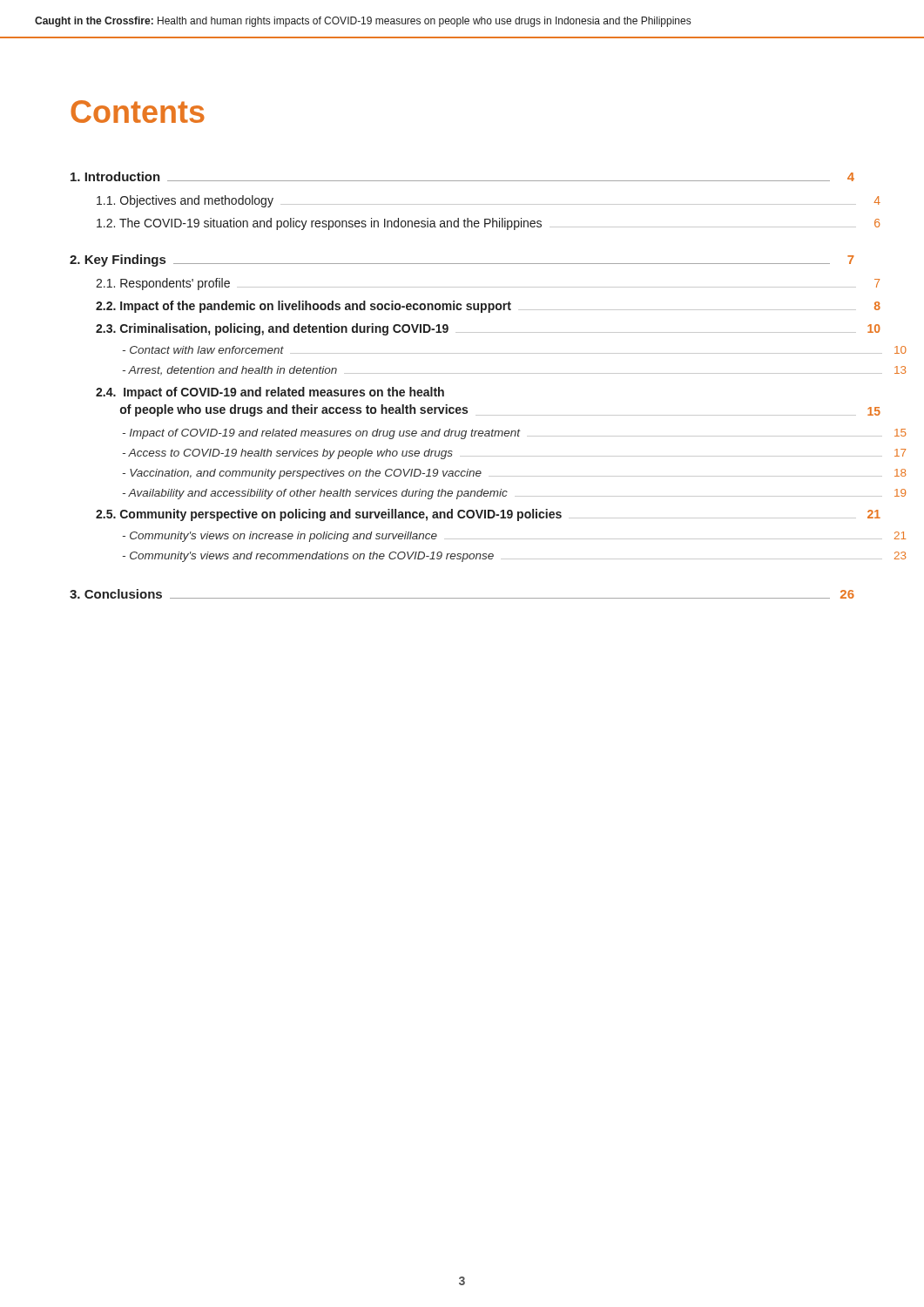Point to the passage starting "2.3. Criminalisation, policing, and detention during"

[x=488, y=329]
